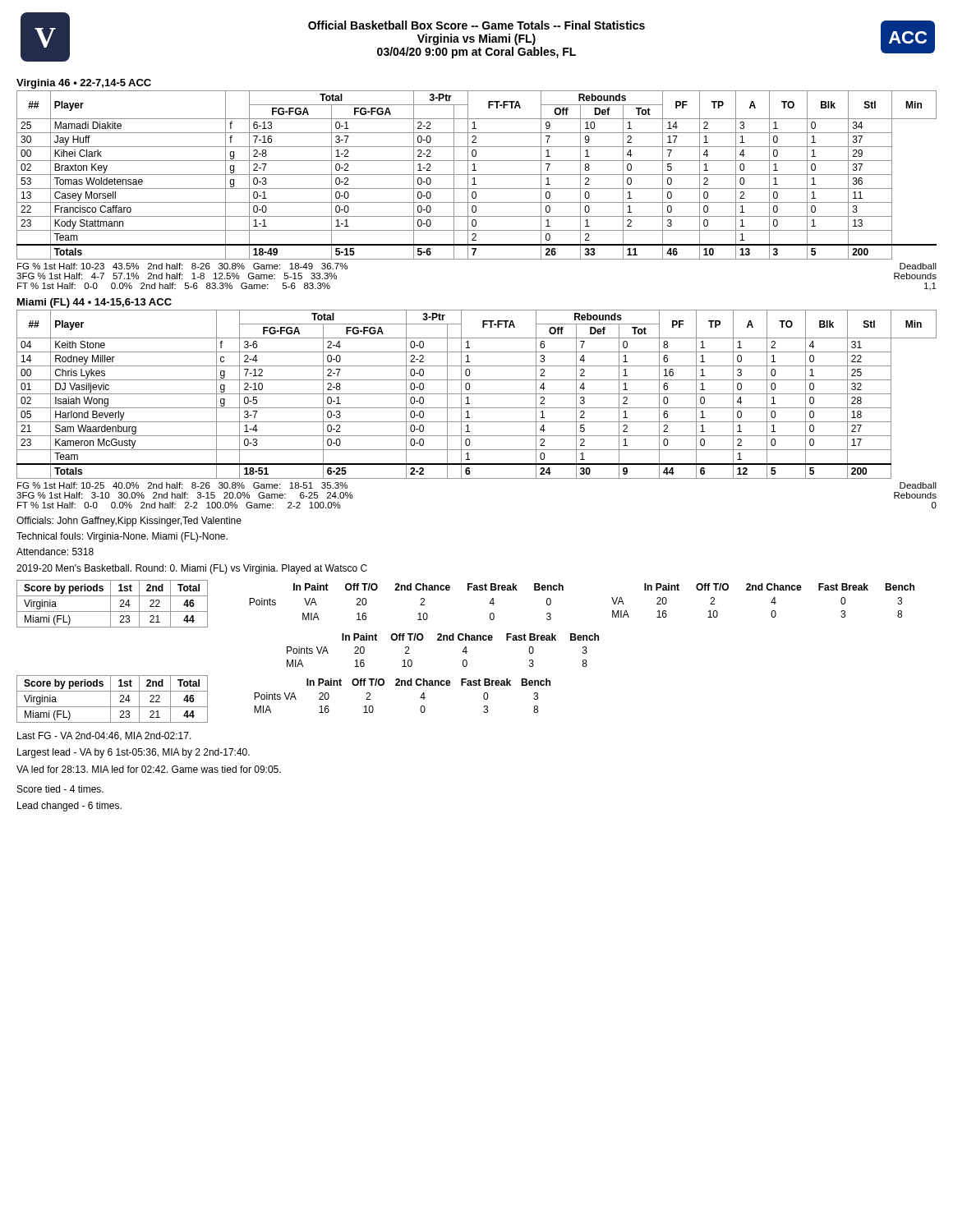953x1232 pixels.
Task: Click on the table containing "Francisco Caffaro"
Action: 476,175
